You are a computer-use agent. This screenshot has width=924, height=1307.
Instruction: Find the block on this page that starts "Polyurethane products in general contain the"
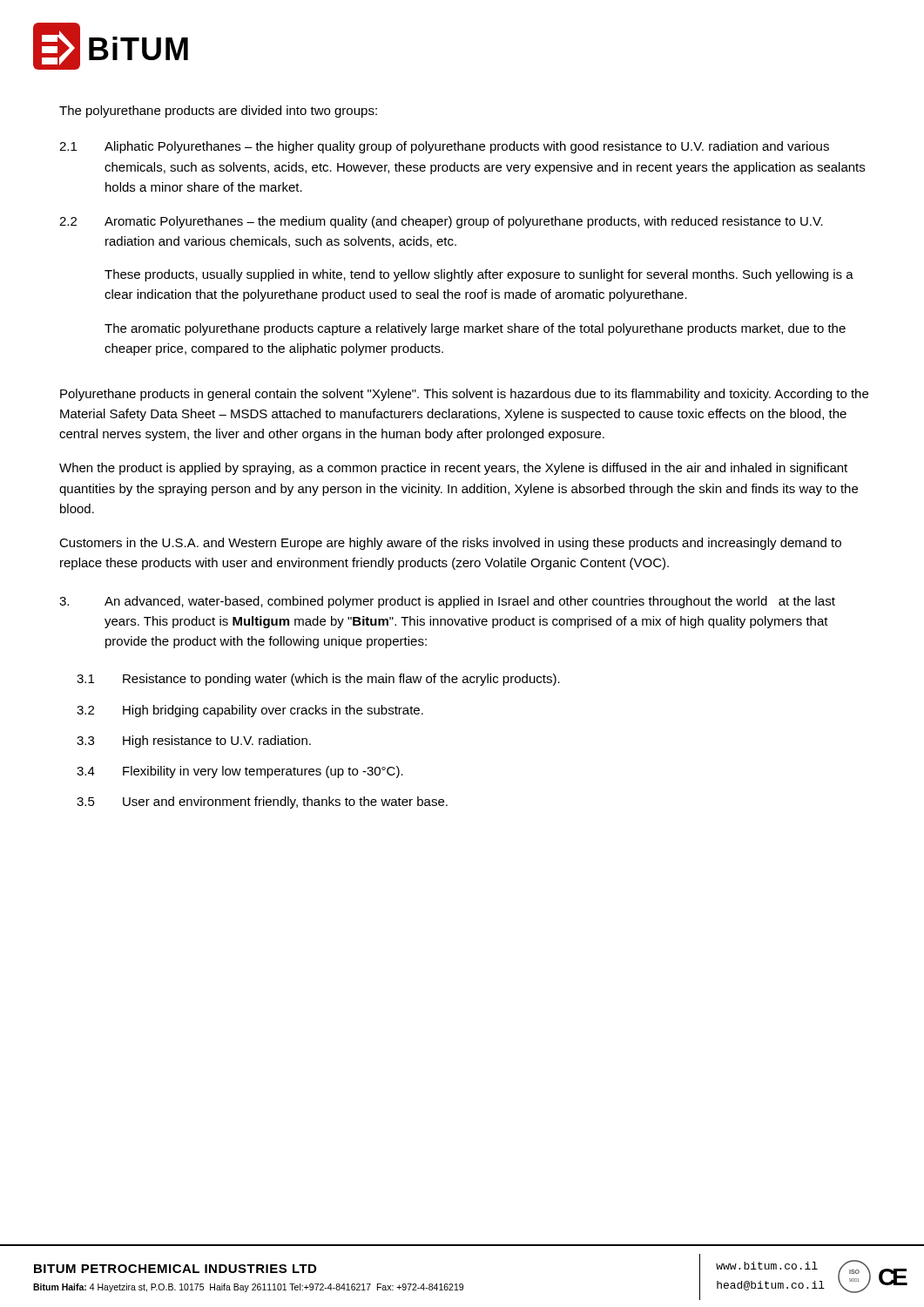[x=464, y=413]
